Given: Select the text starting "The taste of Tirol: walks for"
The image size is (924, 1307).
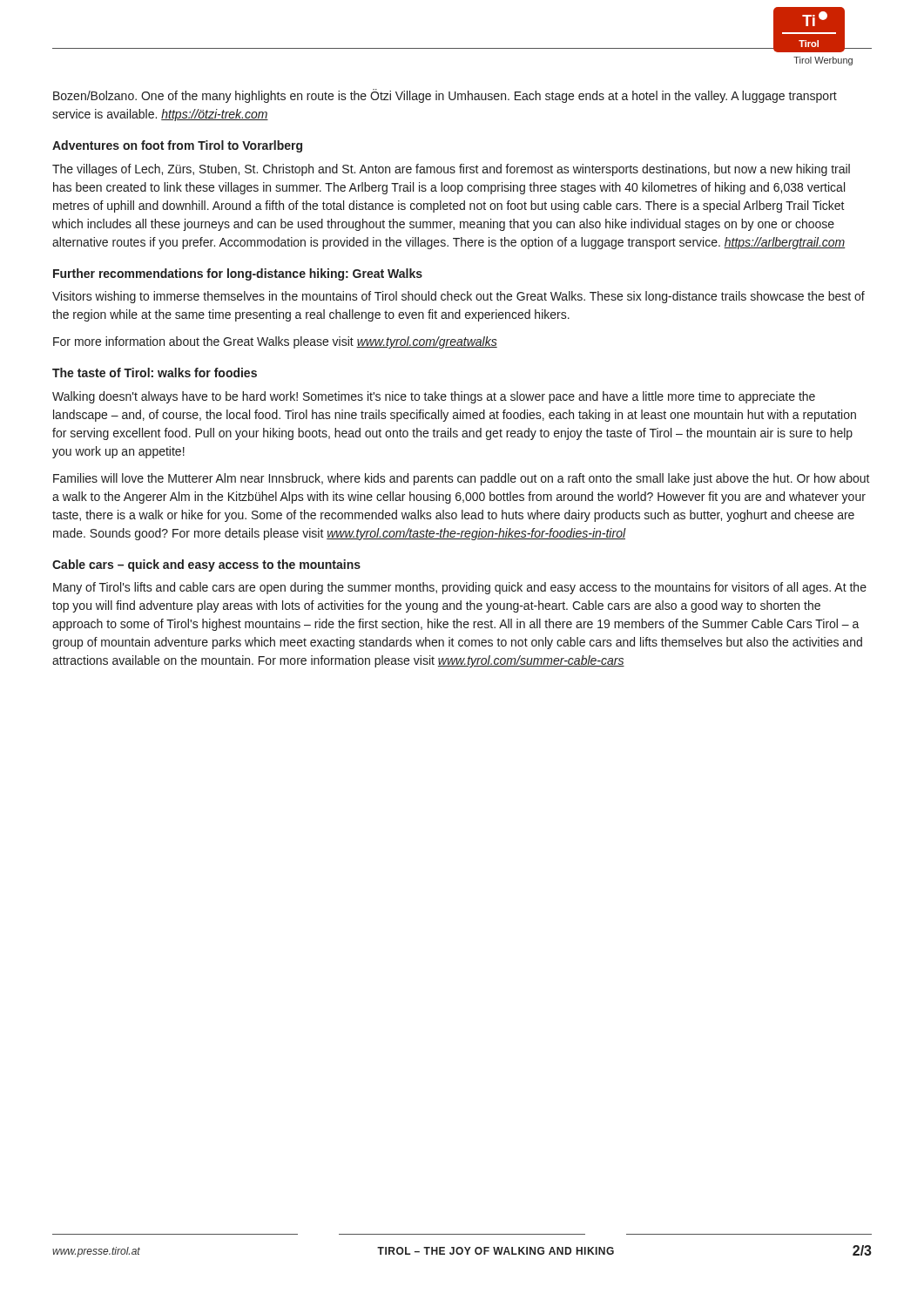Looking at the screenshot, I should [155, 372].
